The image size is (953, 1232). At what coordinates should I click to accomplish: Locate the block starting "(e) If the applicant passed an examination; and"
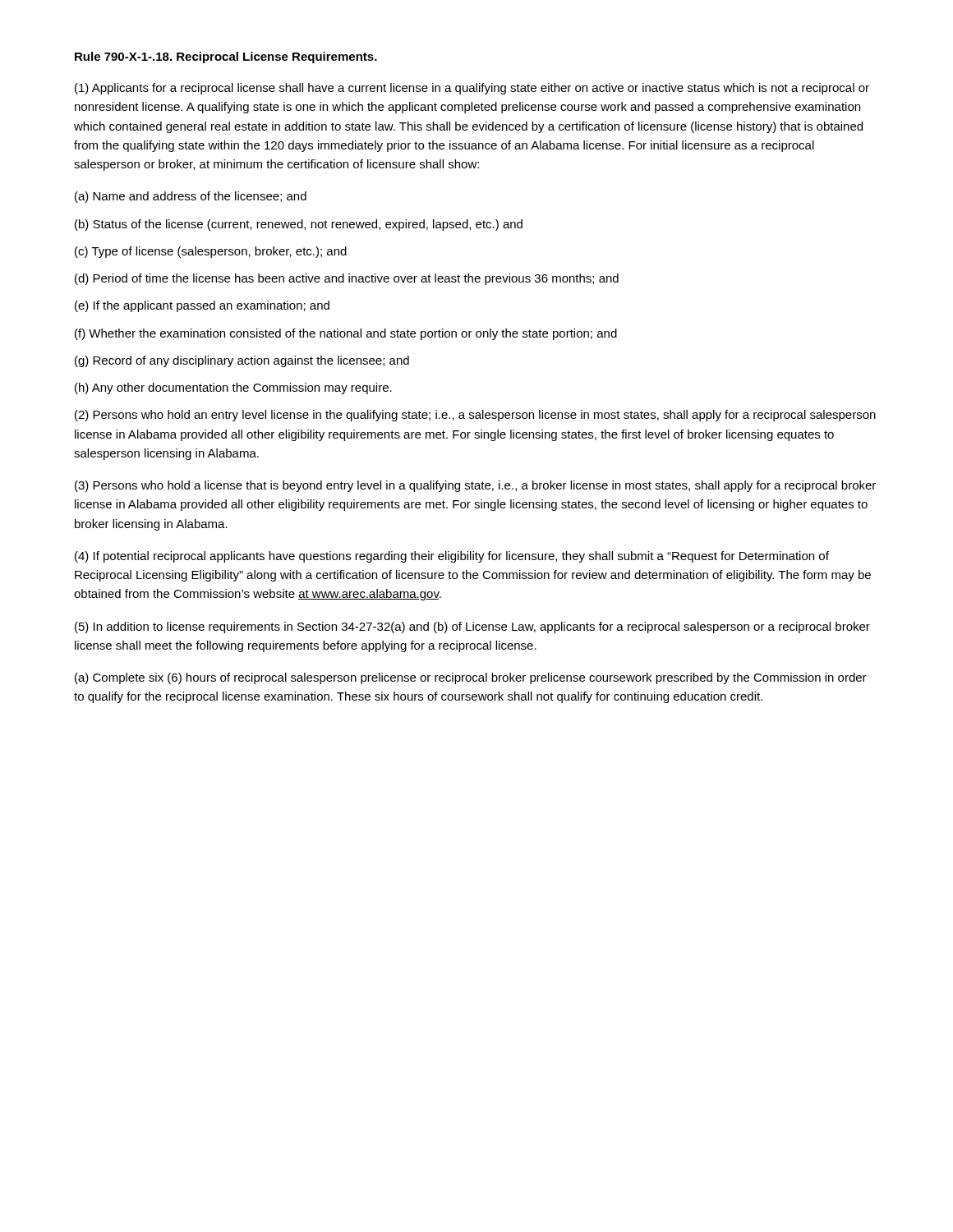[x=202, y=305]
